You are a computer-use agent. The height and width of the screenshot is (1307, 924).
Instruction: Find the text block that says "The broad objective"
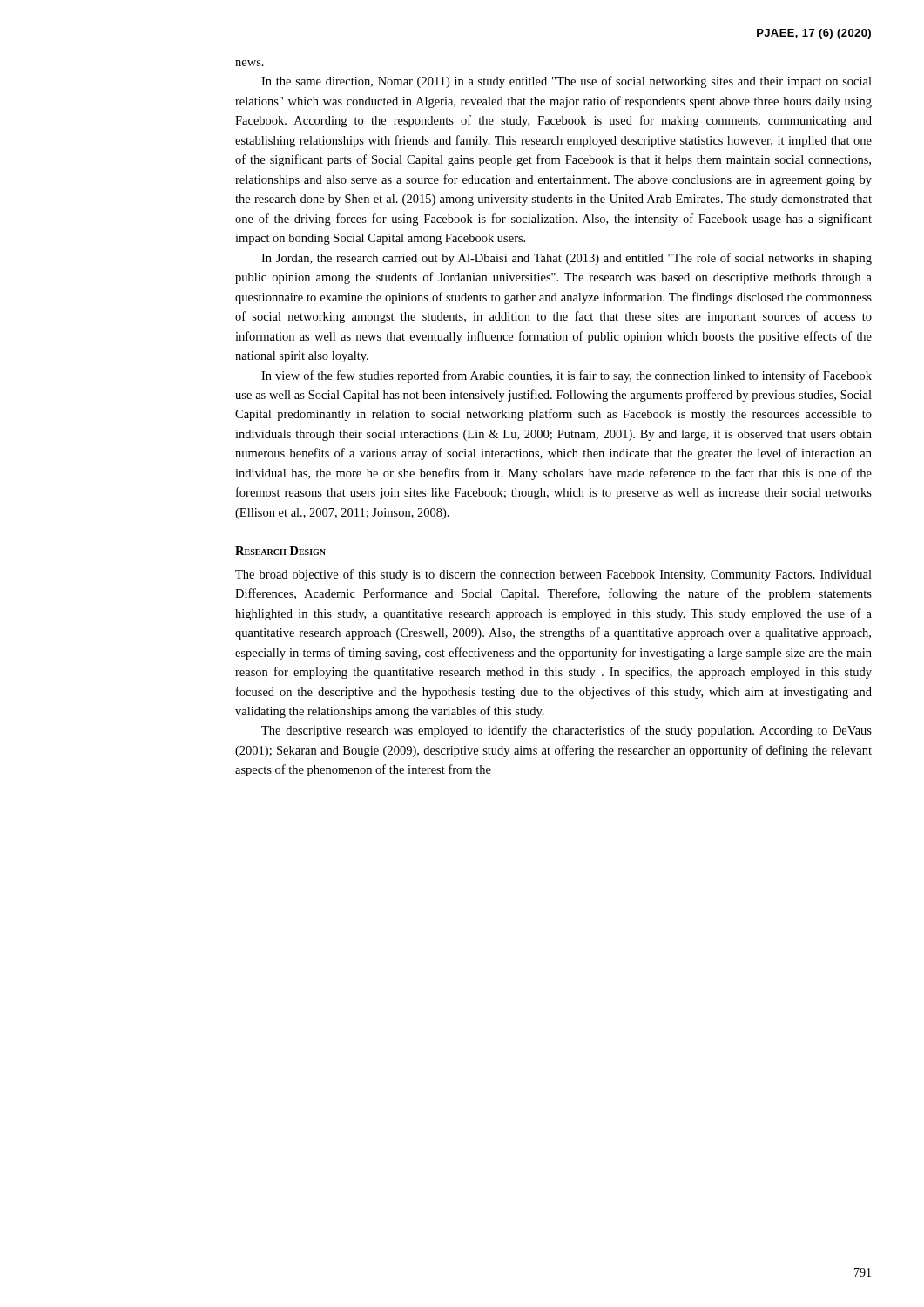point(553,642)
